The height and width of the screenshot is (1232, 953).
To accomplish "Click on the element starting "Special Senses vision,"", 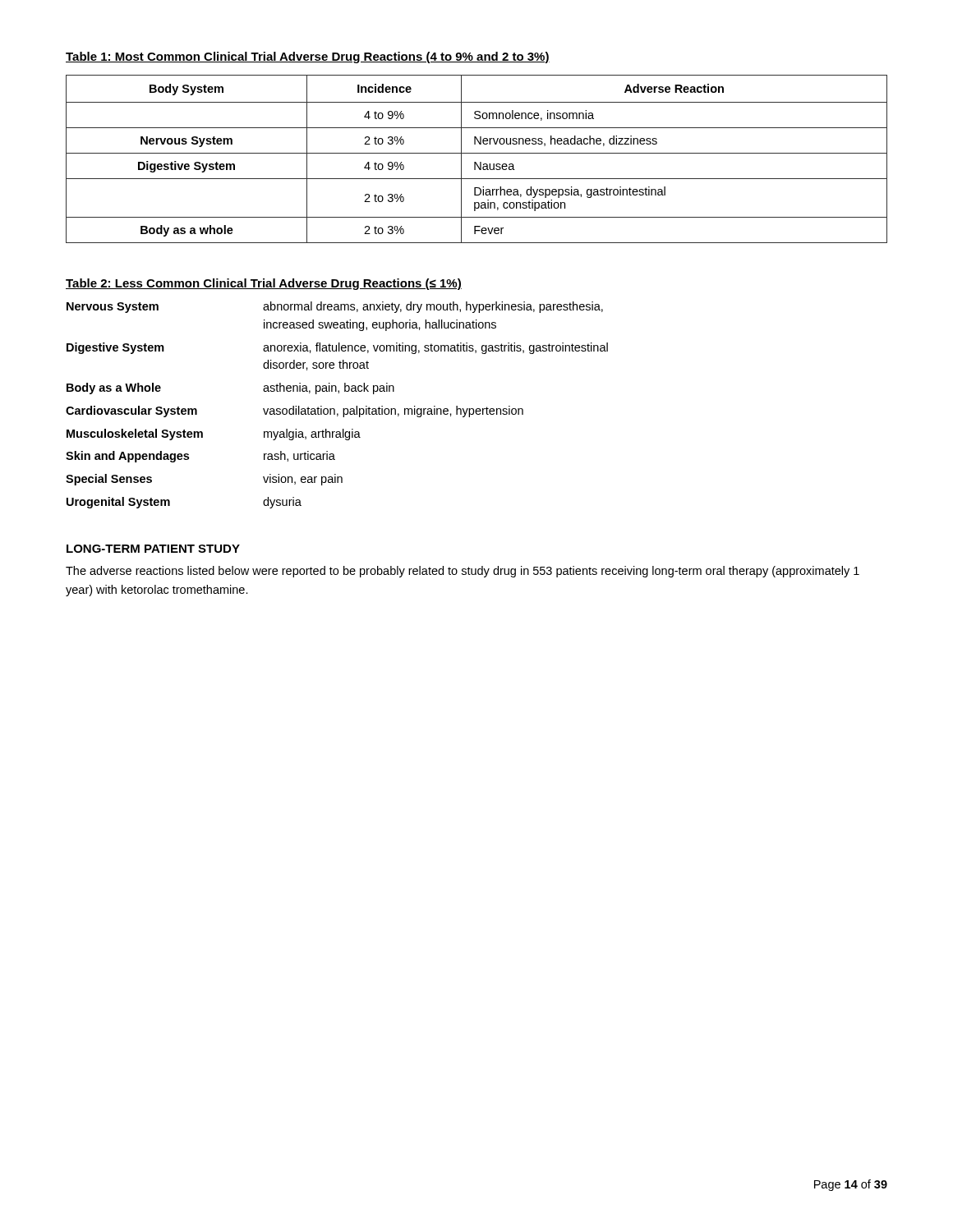I will coord(115,479).
